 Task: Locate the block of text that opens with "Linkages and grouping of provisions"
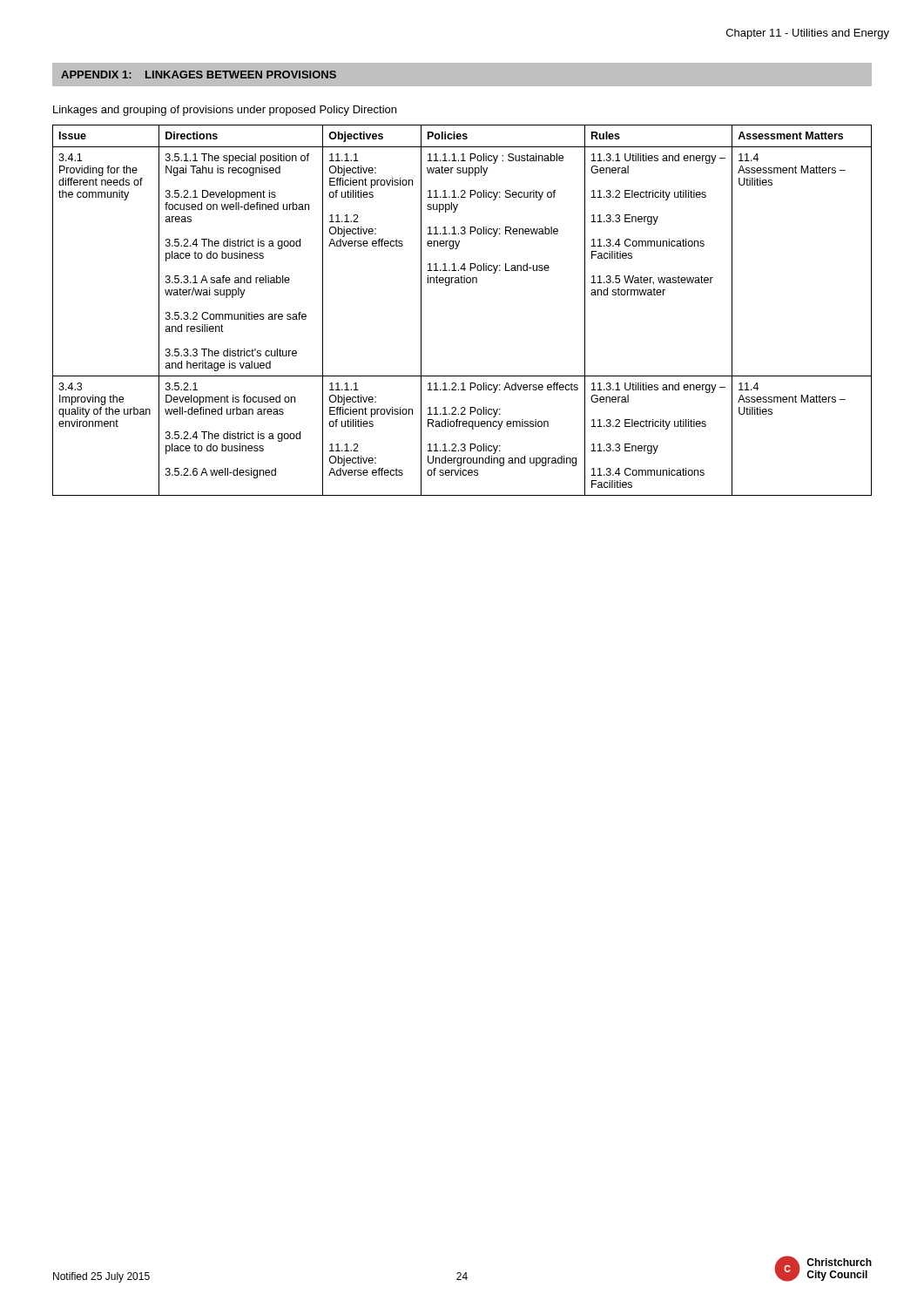[225, 109]
